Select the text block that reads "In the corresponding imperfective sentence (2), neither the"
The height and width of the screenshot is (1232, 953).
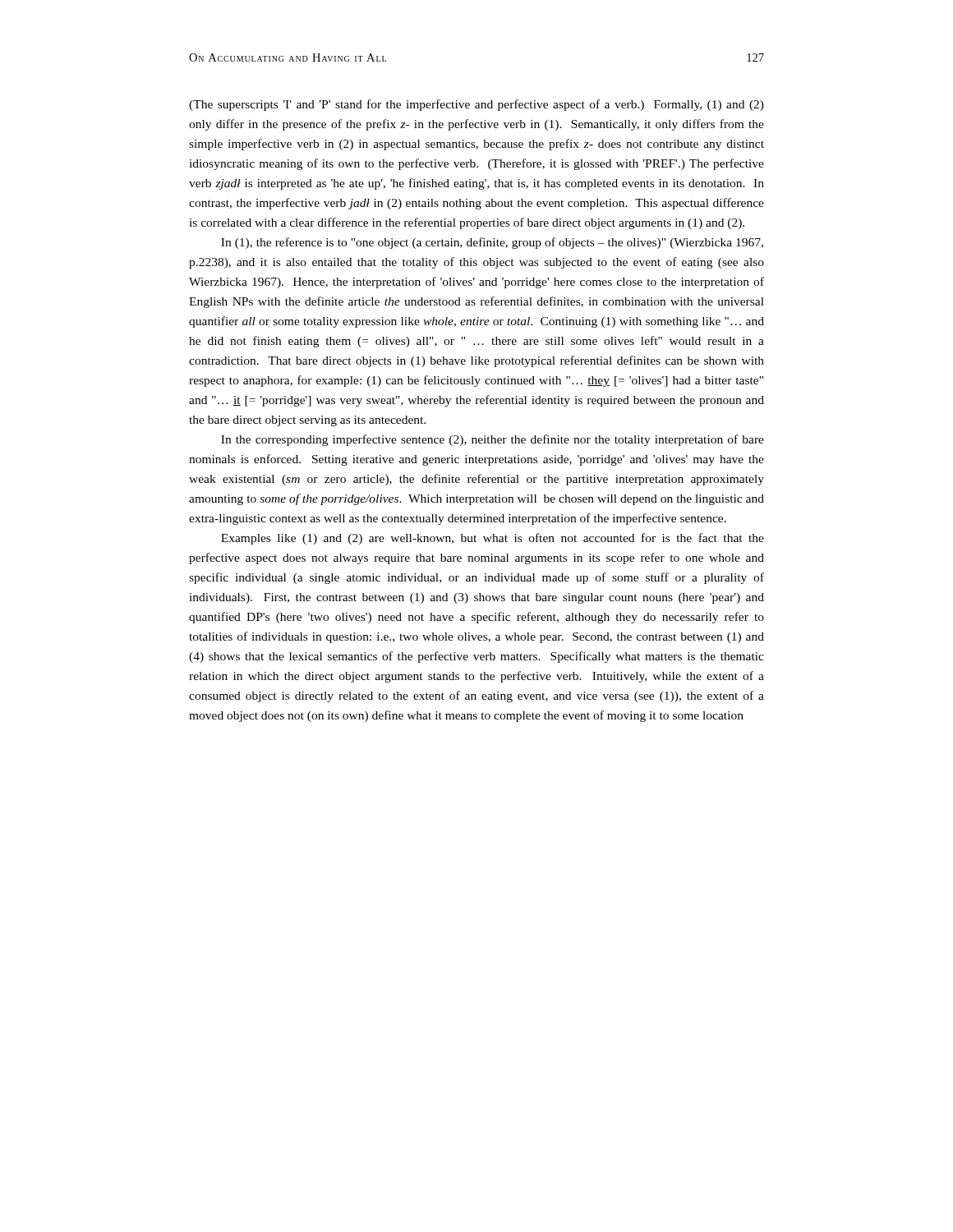pos(476,479)
